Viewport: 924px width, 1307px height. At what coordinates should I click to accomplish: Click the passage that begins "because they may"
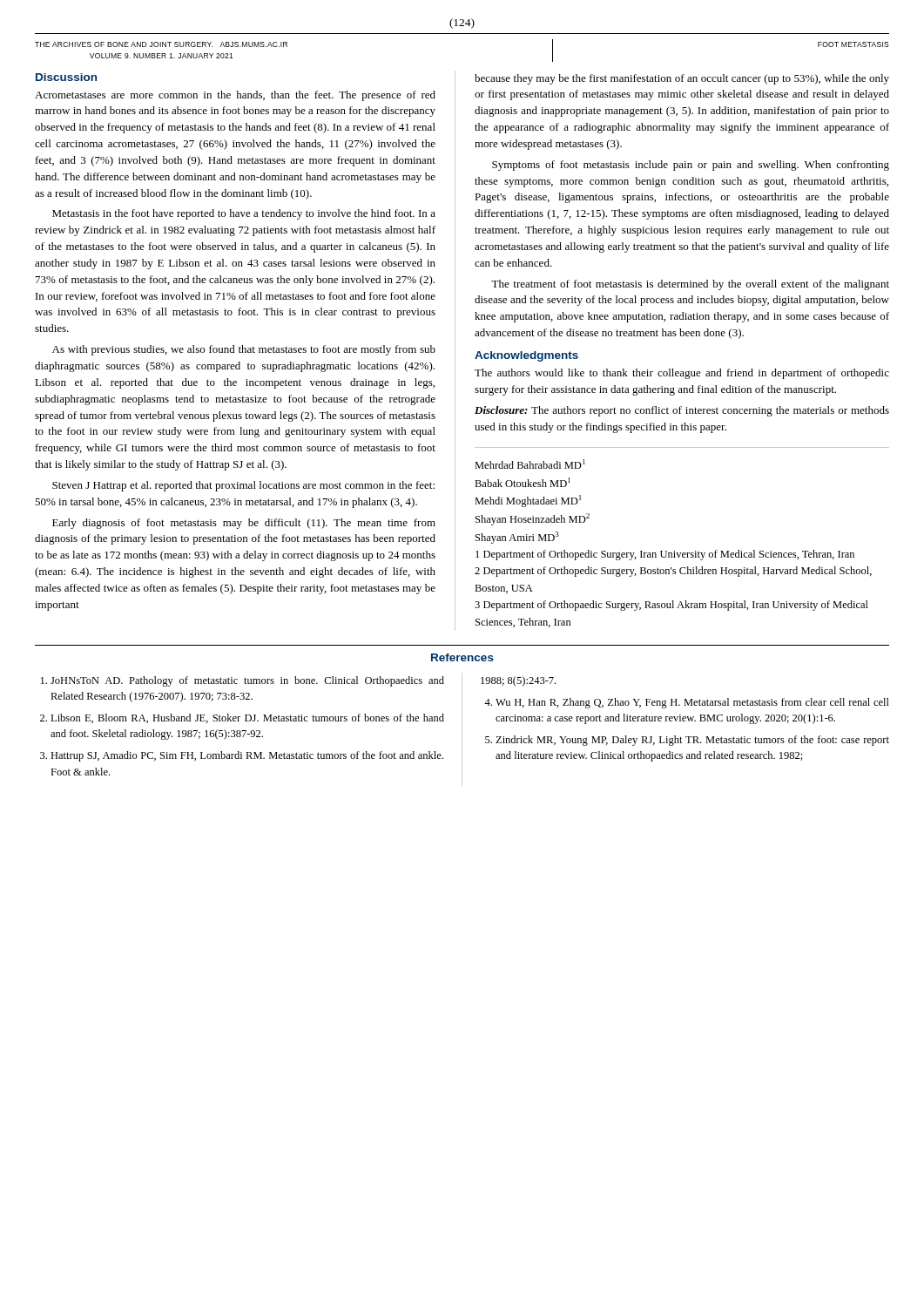point(682,206)
